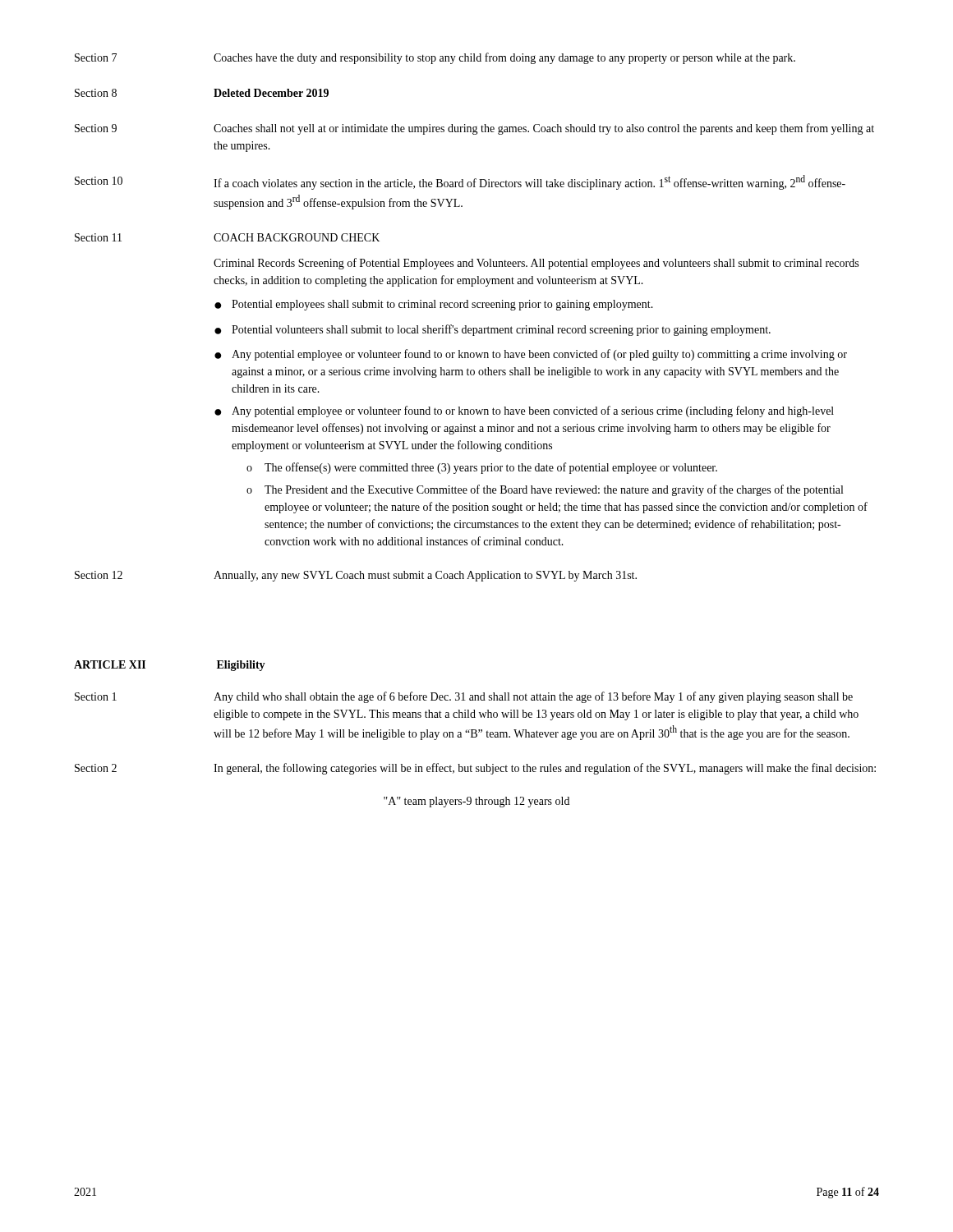Point to the block beginning ""A" team players-9 through 12 years"
The image size is (953, 1232).
pos(476,802)
